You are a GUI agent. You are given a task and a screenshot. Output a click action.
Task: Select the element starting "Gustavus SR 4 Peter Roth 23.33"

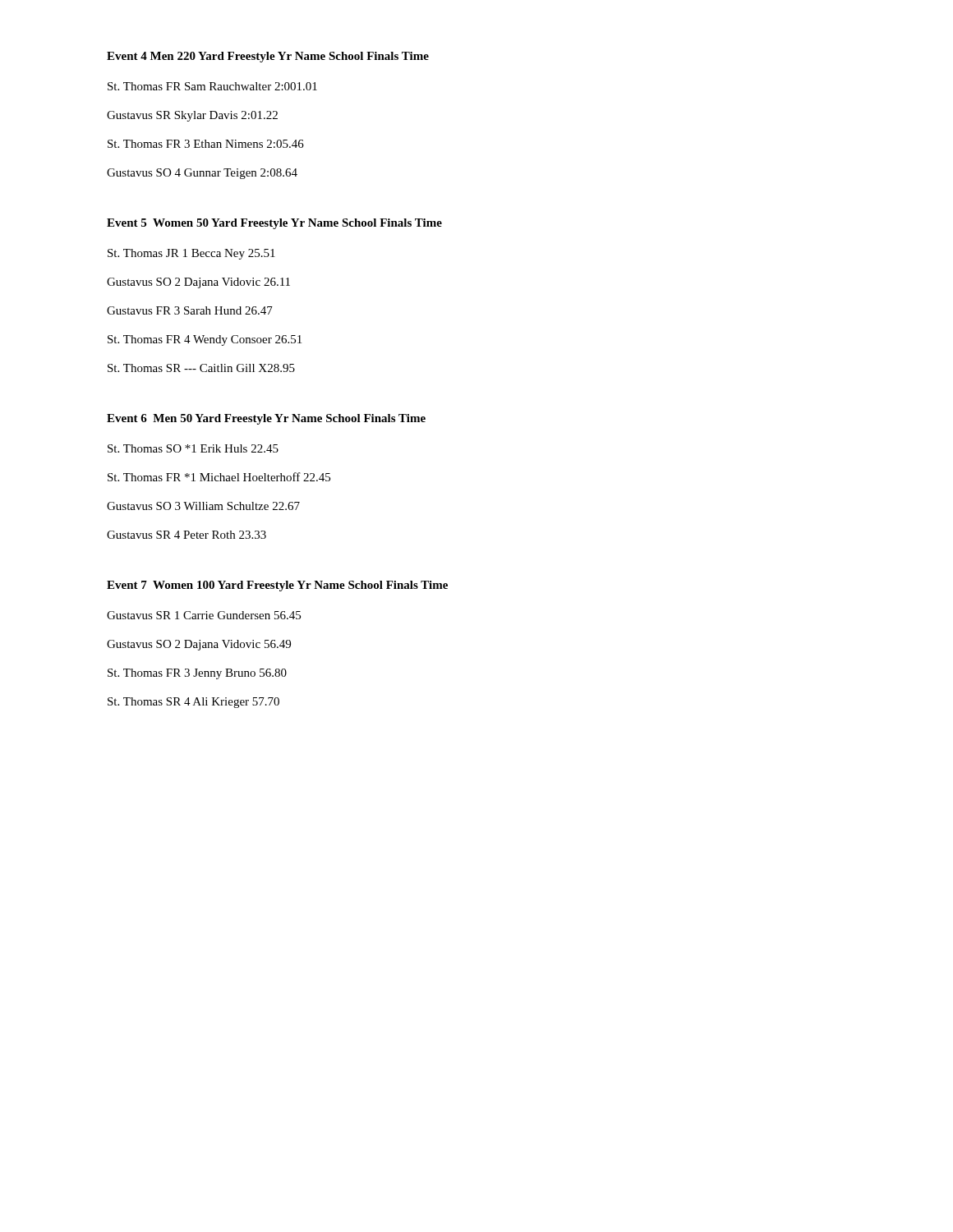[x=187, y=535]
